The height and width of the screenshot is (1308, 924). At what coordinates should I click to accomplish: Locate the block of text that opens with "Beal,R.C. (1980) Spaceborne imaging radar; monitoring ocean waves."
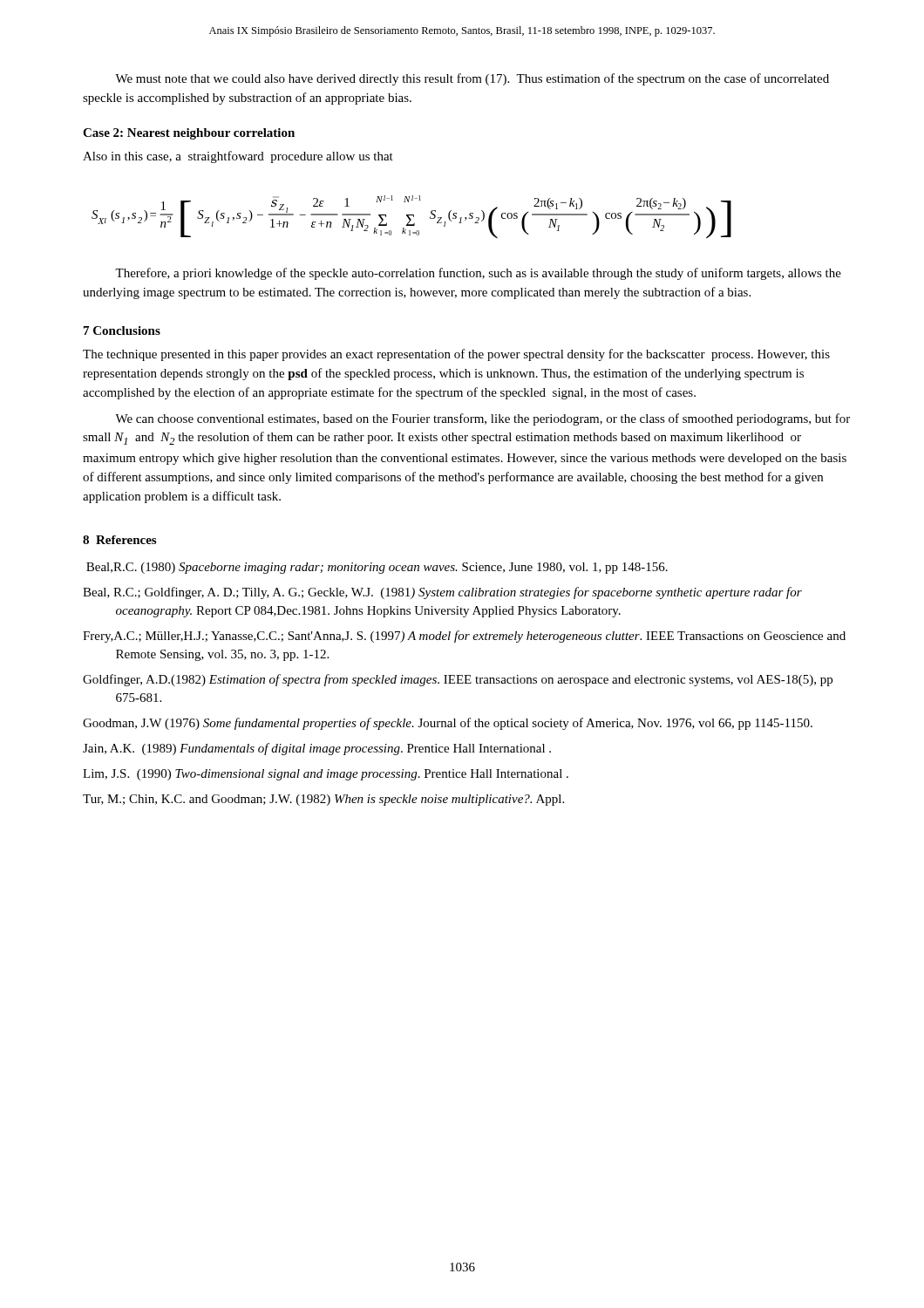point(376,567)
